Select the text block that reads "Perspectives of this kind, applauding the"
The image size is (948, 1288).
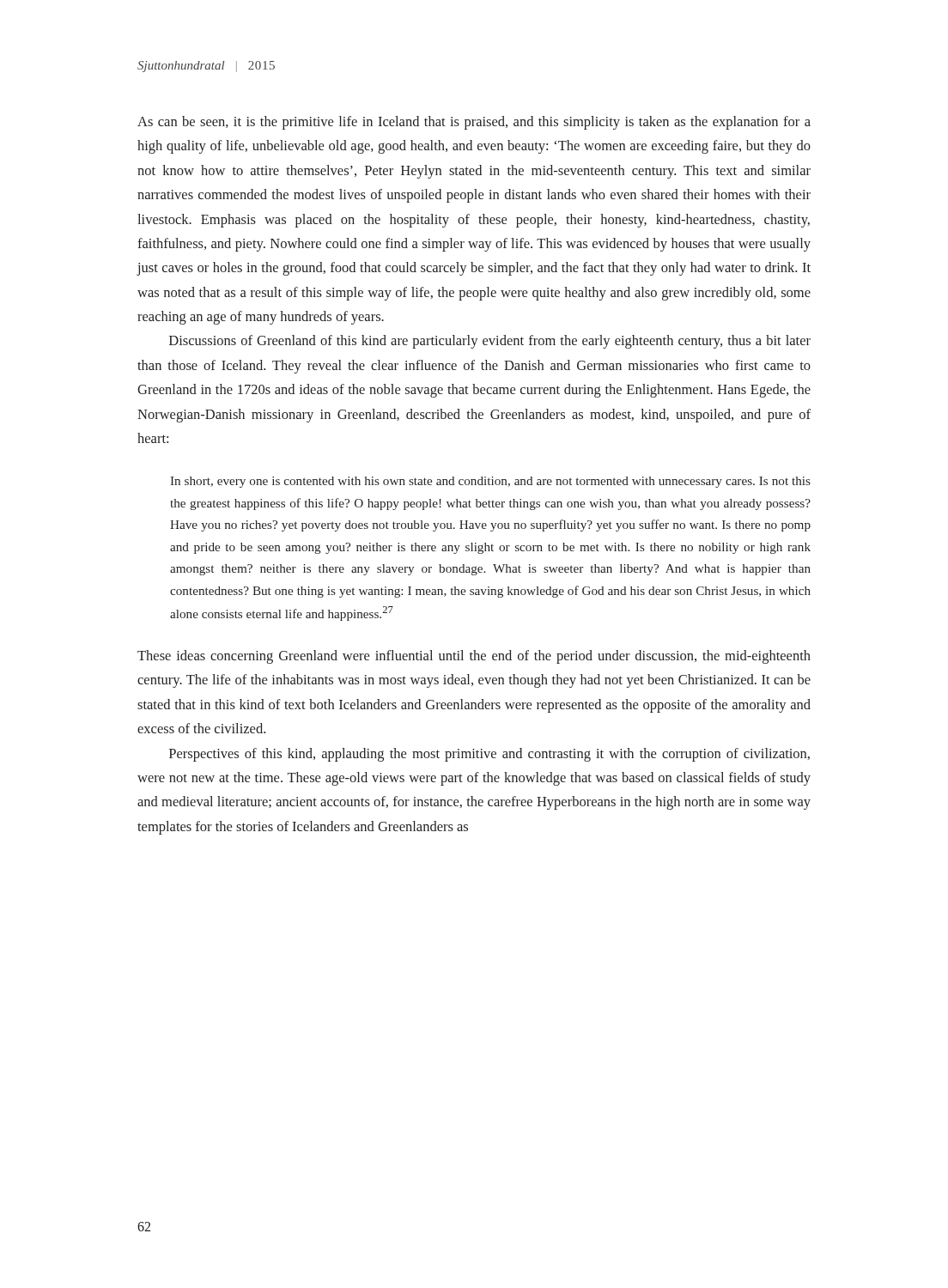(474, 790)
